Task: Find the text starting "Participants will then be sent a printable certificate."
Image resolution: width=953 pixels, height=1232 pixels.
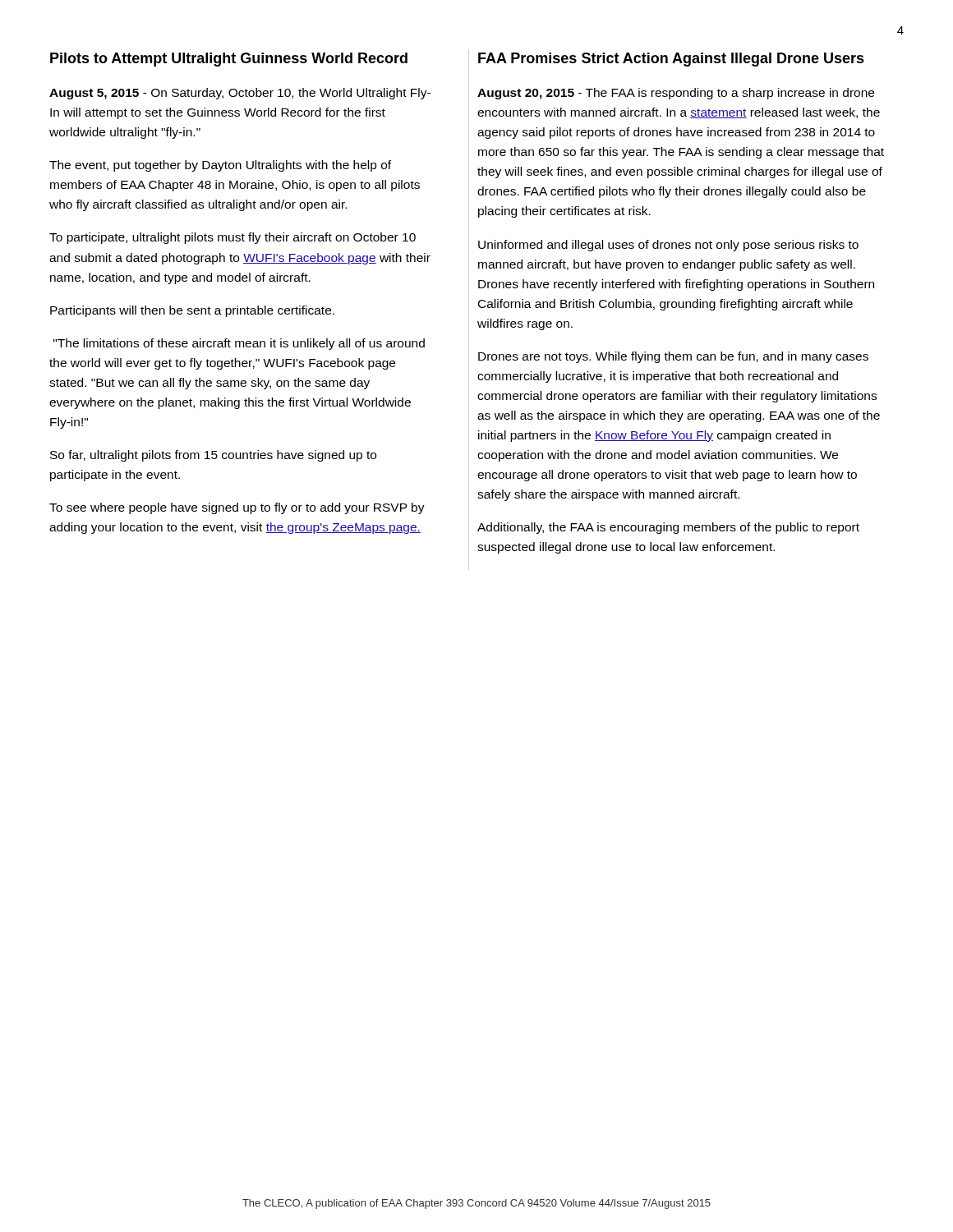Action: 192,310
